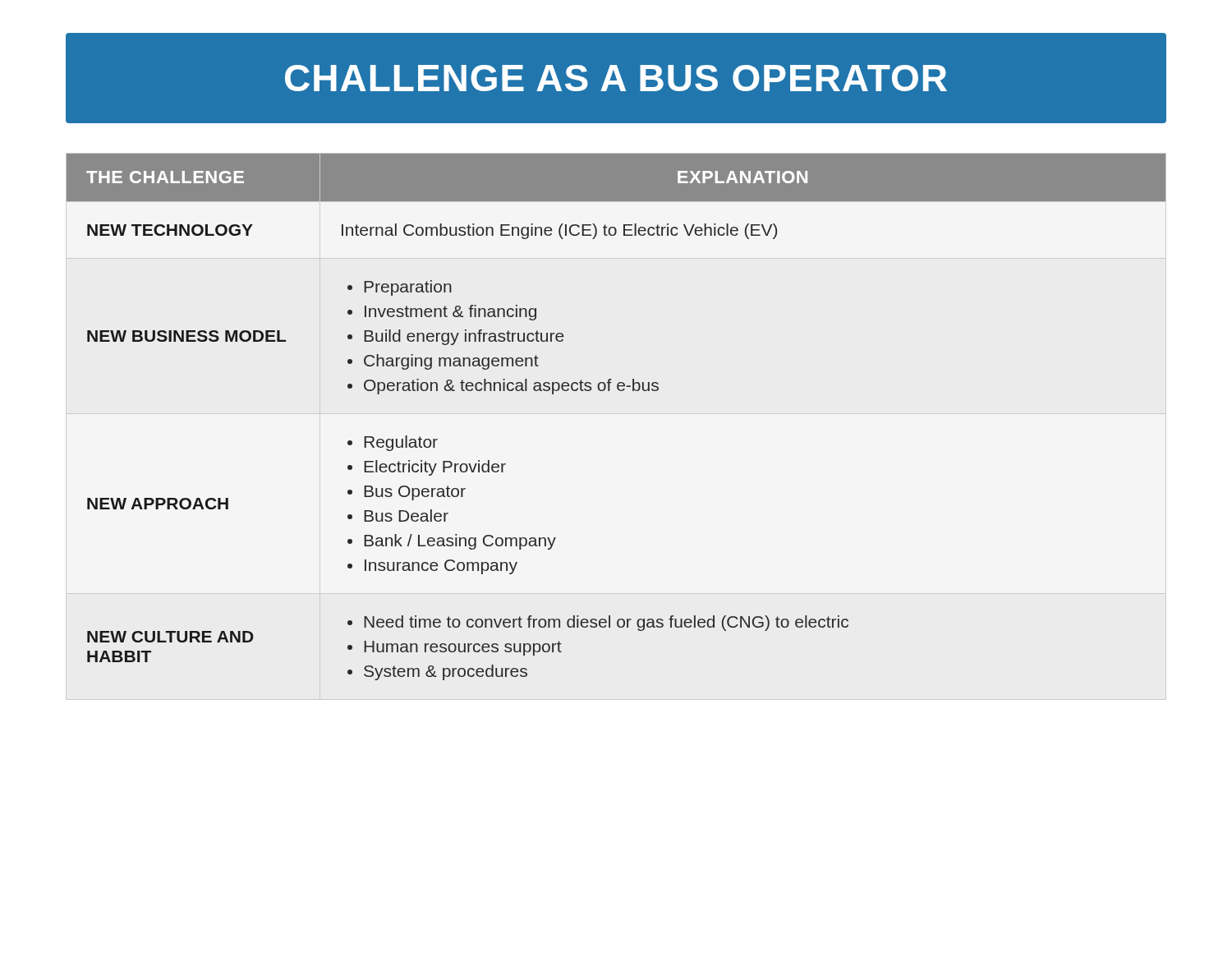The height and width of the screenshot is (953, 1232).
Task: Click on the table containing "Internal Combustion Engine (ICE)"
Action: [616, 426]
